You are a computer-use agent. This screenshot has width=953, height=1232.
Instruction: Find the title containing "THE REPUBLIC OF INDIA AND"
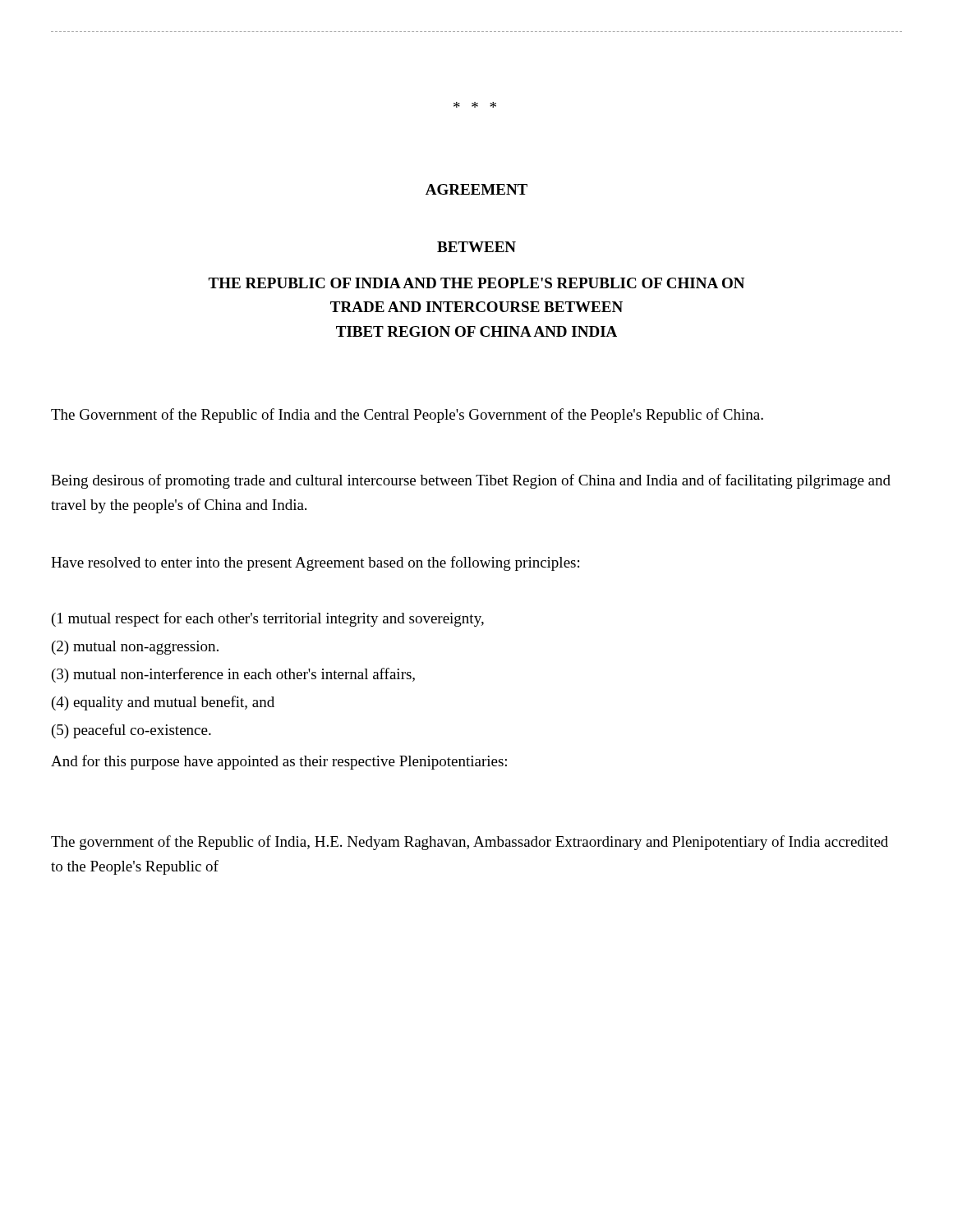[476, 307]
